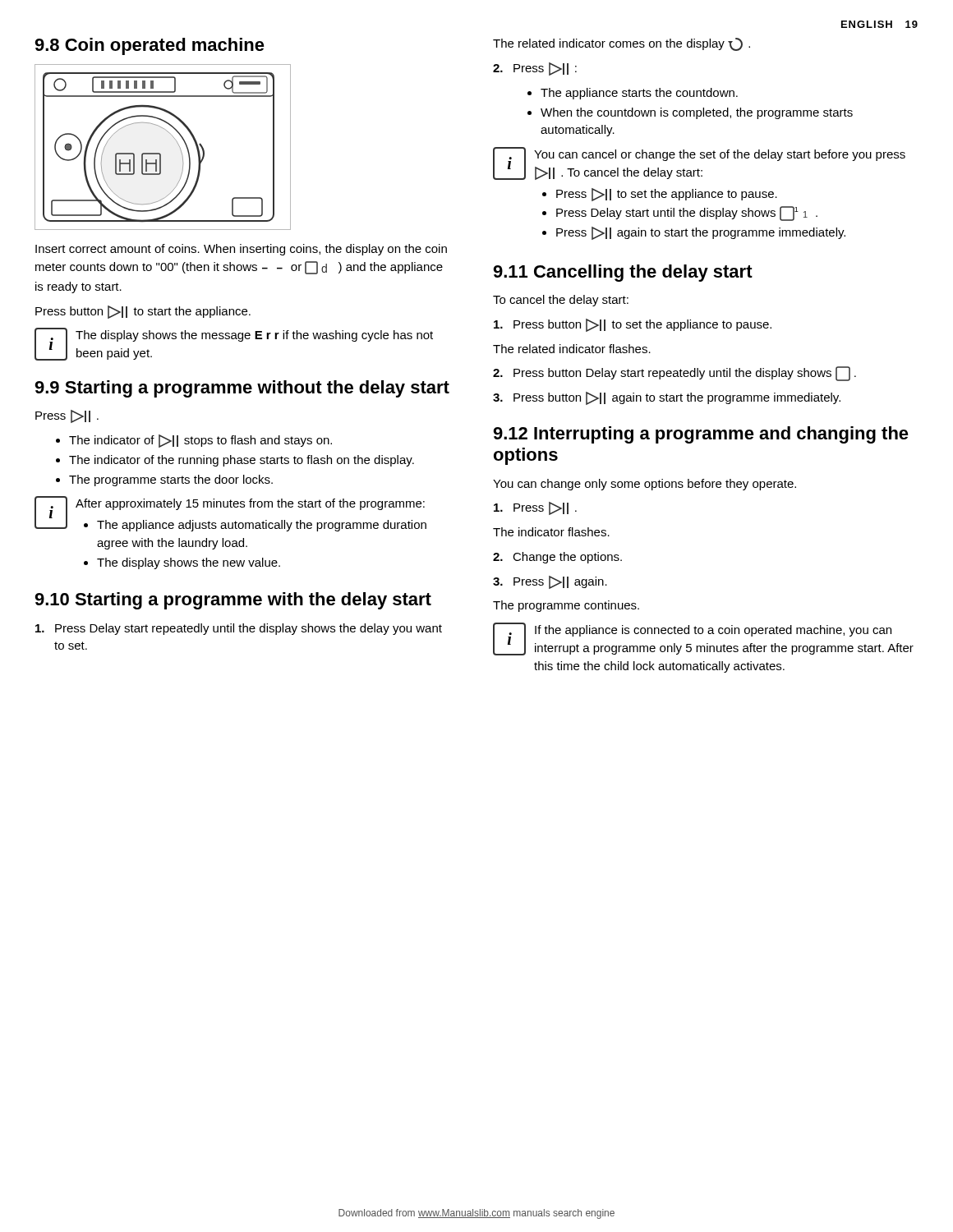The height and width of the screenshot is (1232, 953).
Task: Click on the list item that reads "Press to set the appliance to"
Action: pyautogui.click(x=738, y=193)
